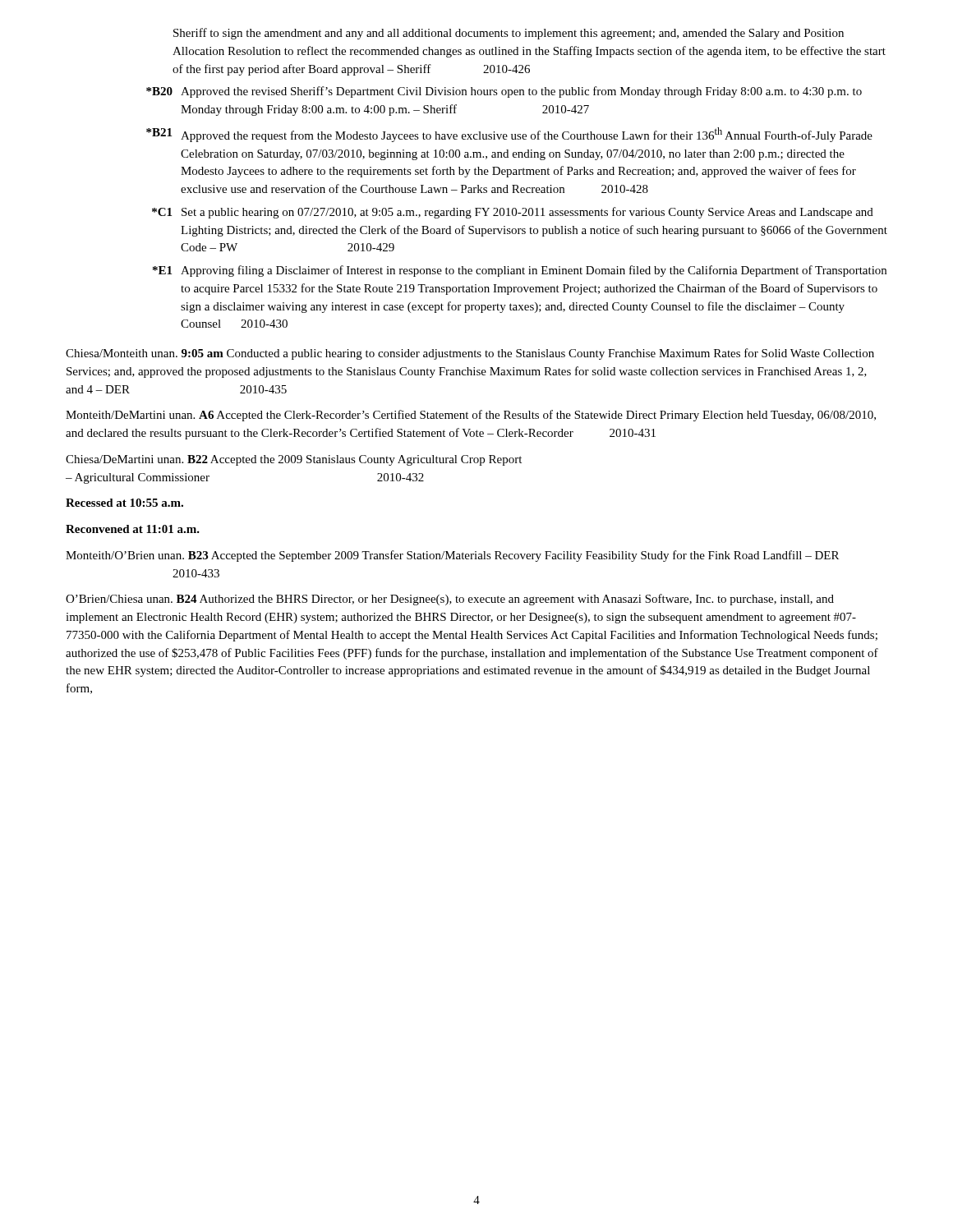Screen dimensions: 1232x953
Task: Click on the passage starting "Recessed at 10:55 a.m."
Action: click(124, 503)
